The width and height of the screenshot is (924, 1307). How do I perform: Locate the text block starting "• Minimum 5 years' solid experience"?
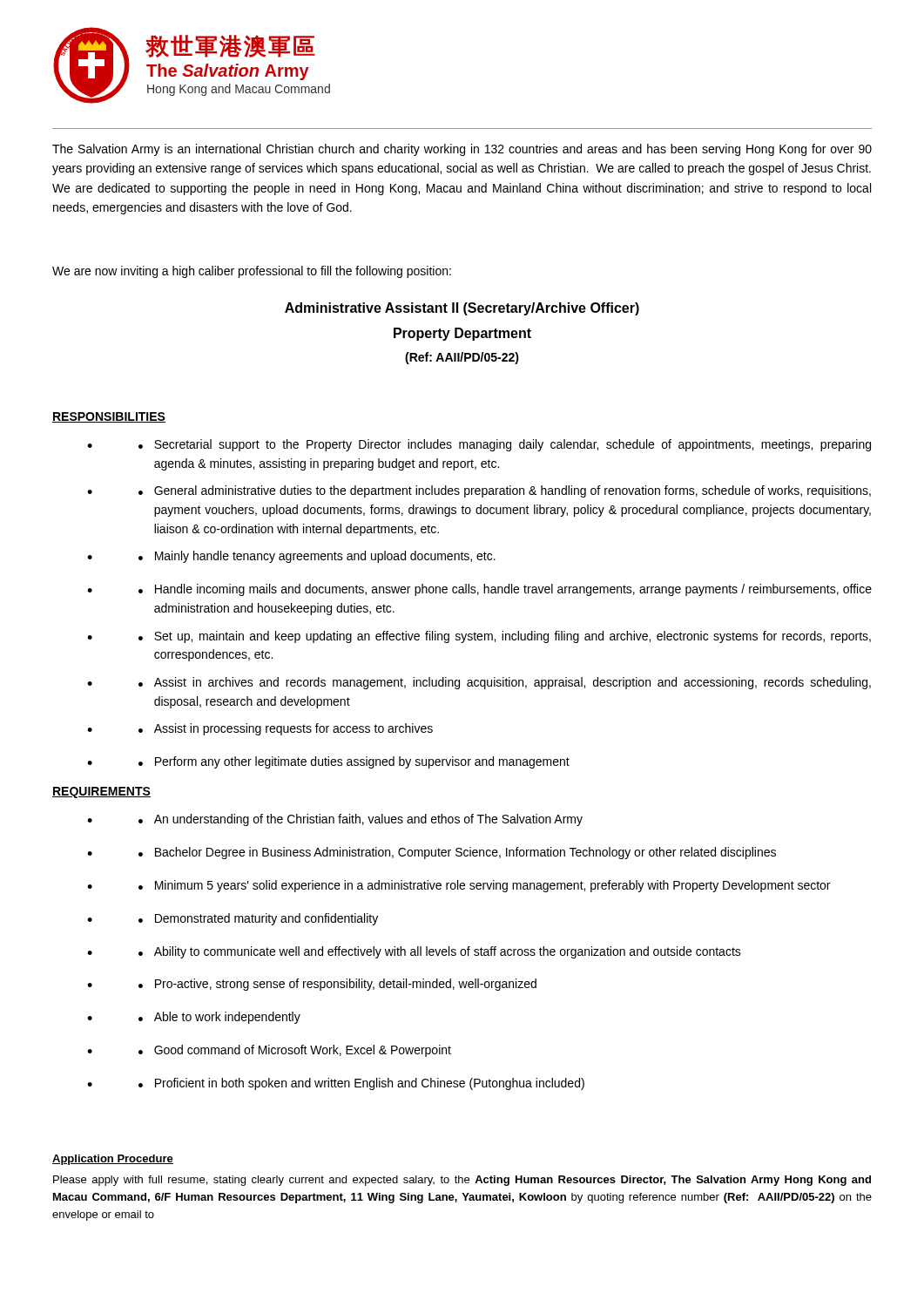[484, 888]
